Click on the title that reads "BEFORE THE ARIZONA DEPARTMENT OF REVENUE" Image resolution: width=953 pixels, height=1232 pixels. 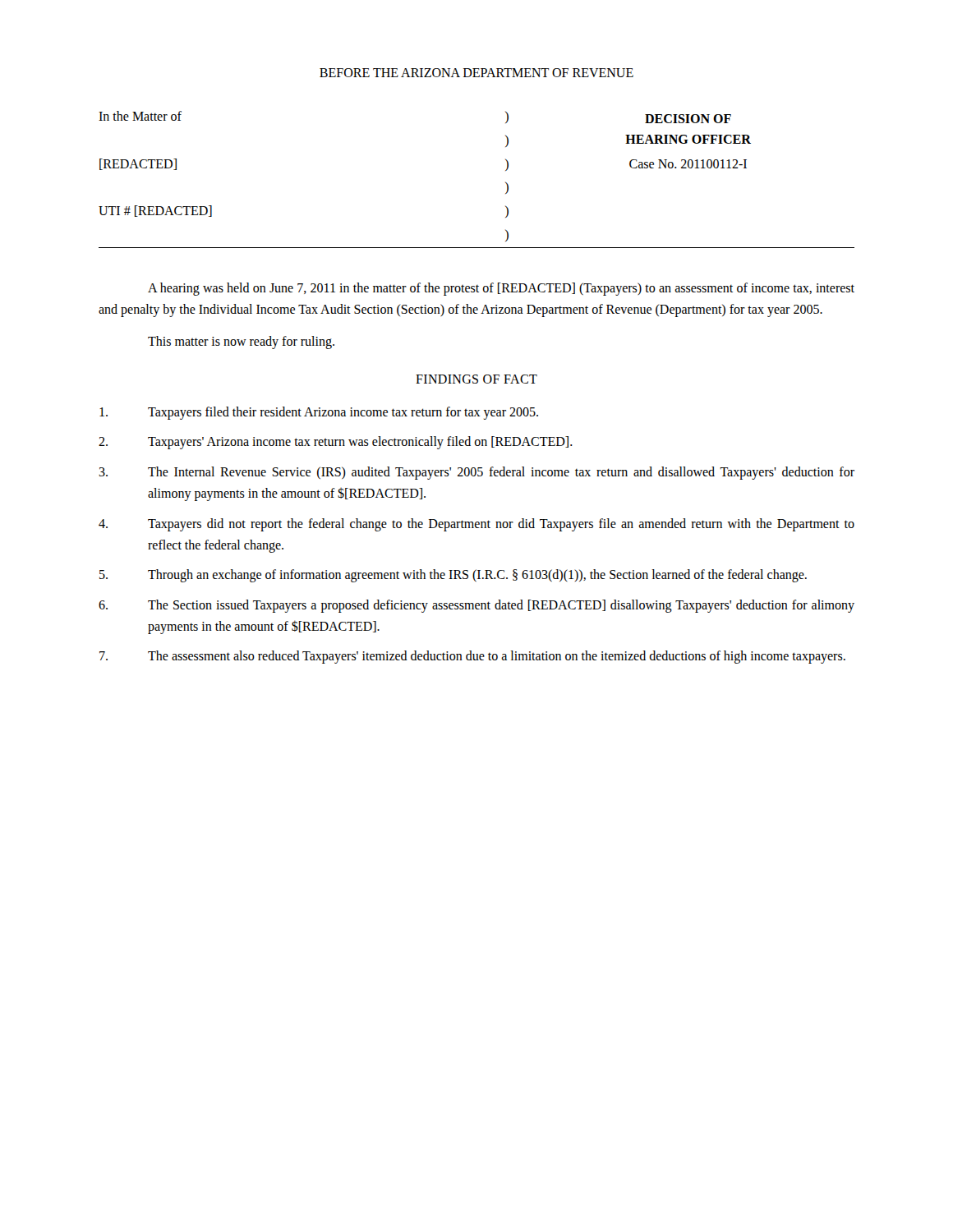point(476,73)
